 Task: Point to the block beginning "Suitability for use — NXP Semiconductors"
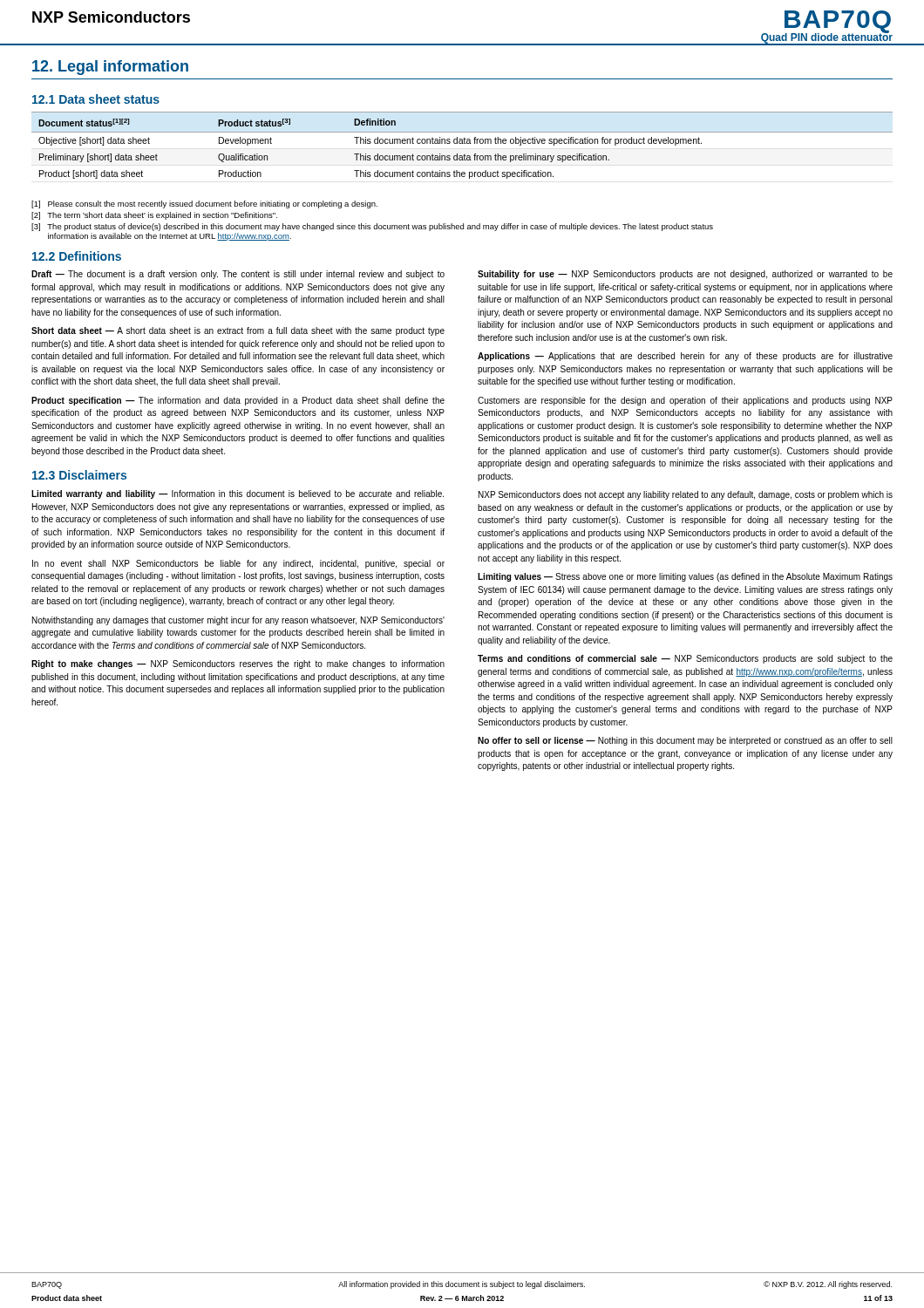[x=685, y=306]
